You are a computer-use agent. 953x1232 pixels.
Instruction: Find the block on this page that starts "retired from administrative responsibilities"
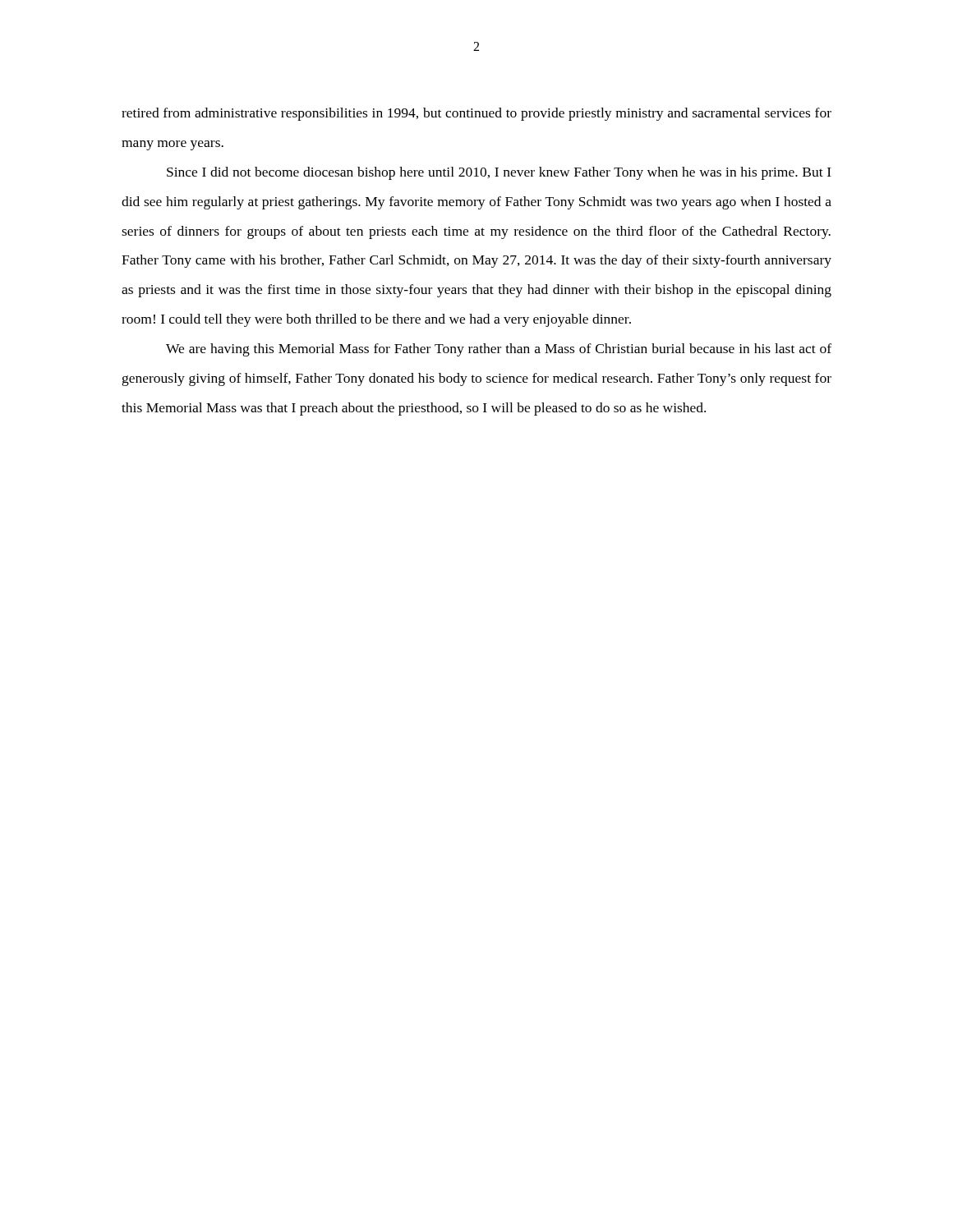click(x=476, y=127)
